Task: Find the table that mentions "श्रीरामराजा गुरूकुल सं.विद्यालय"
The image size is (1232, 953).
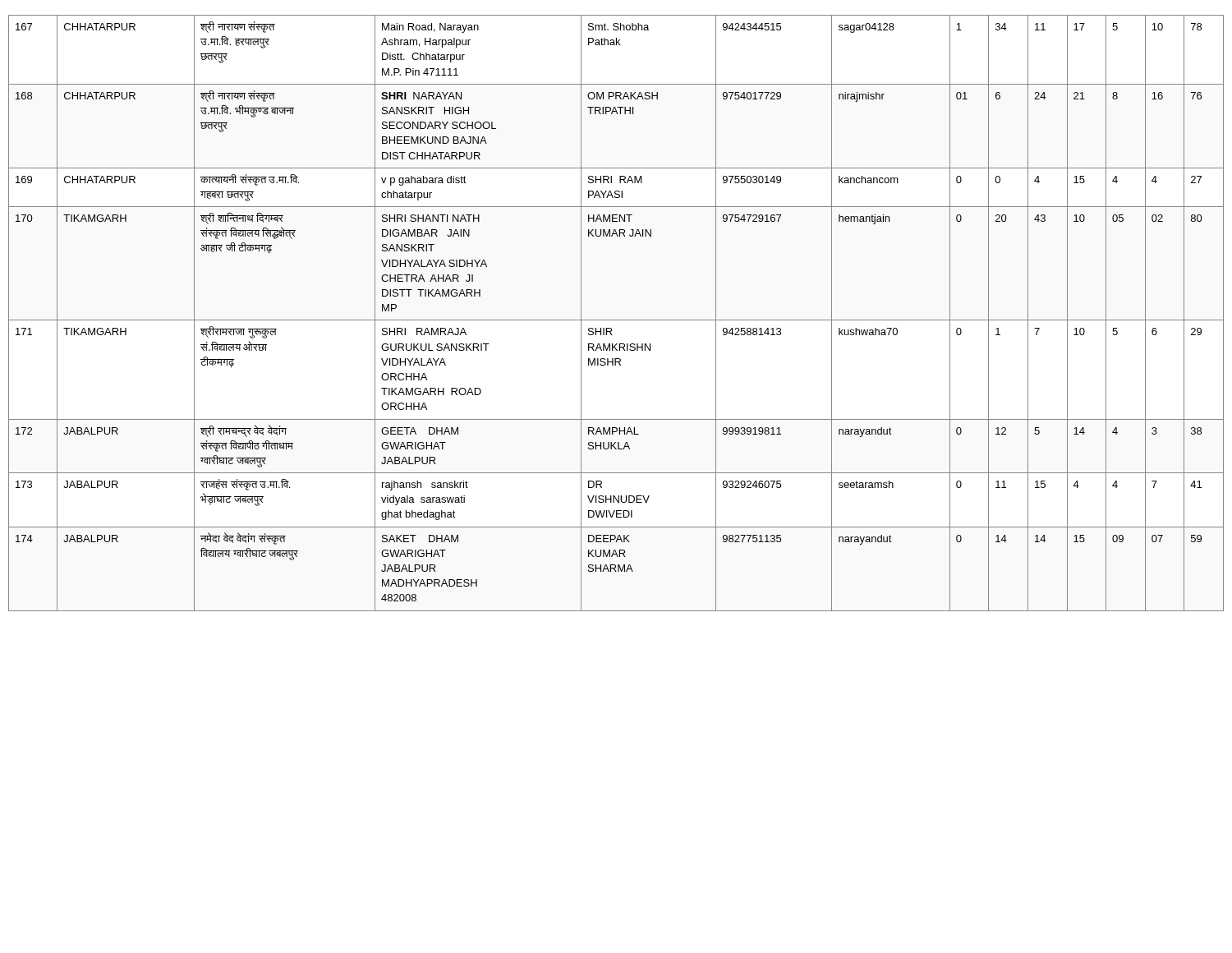Action: (x=616, y=313)
